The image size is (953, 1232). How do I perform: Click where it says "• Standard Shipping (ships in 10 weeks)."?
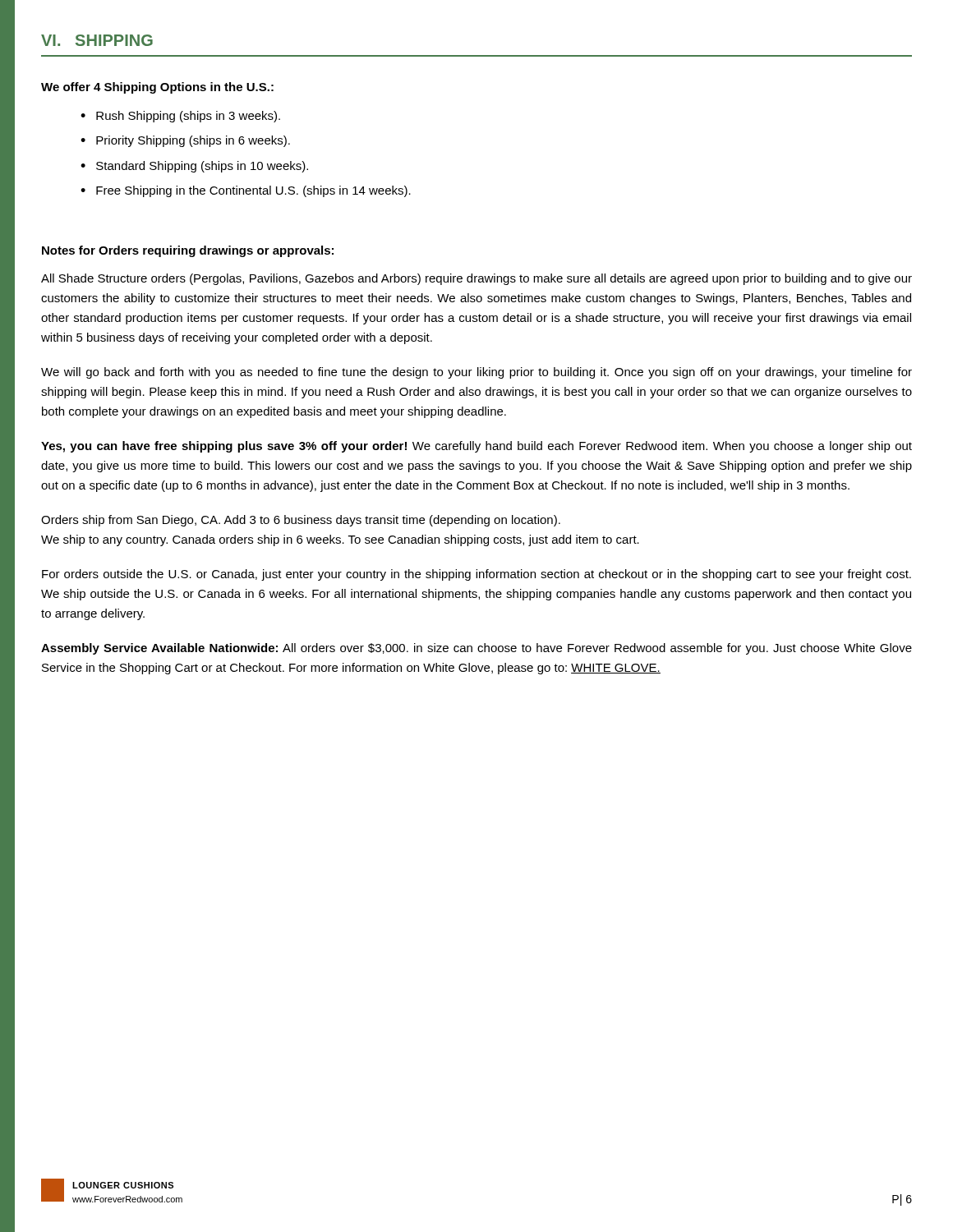(x=195, y=166)
